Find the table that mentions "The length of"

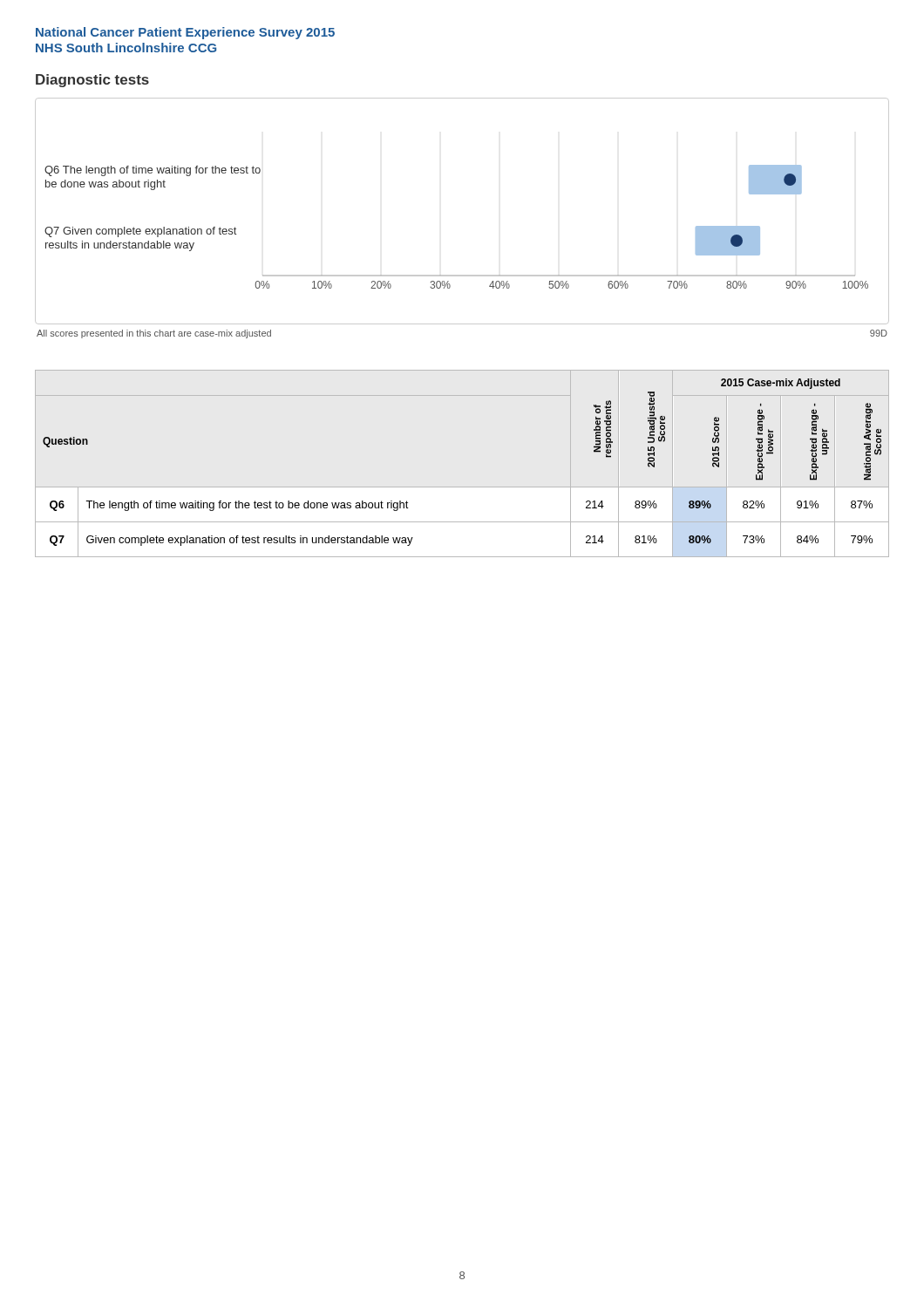(462, 463)
